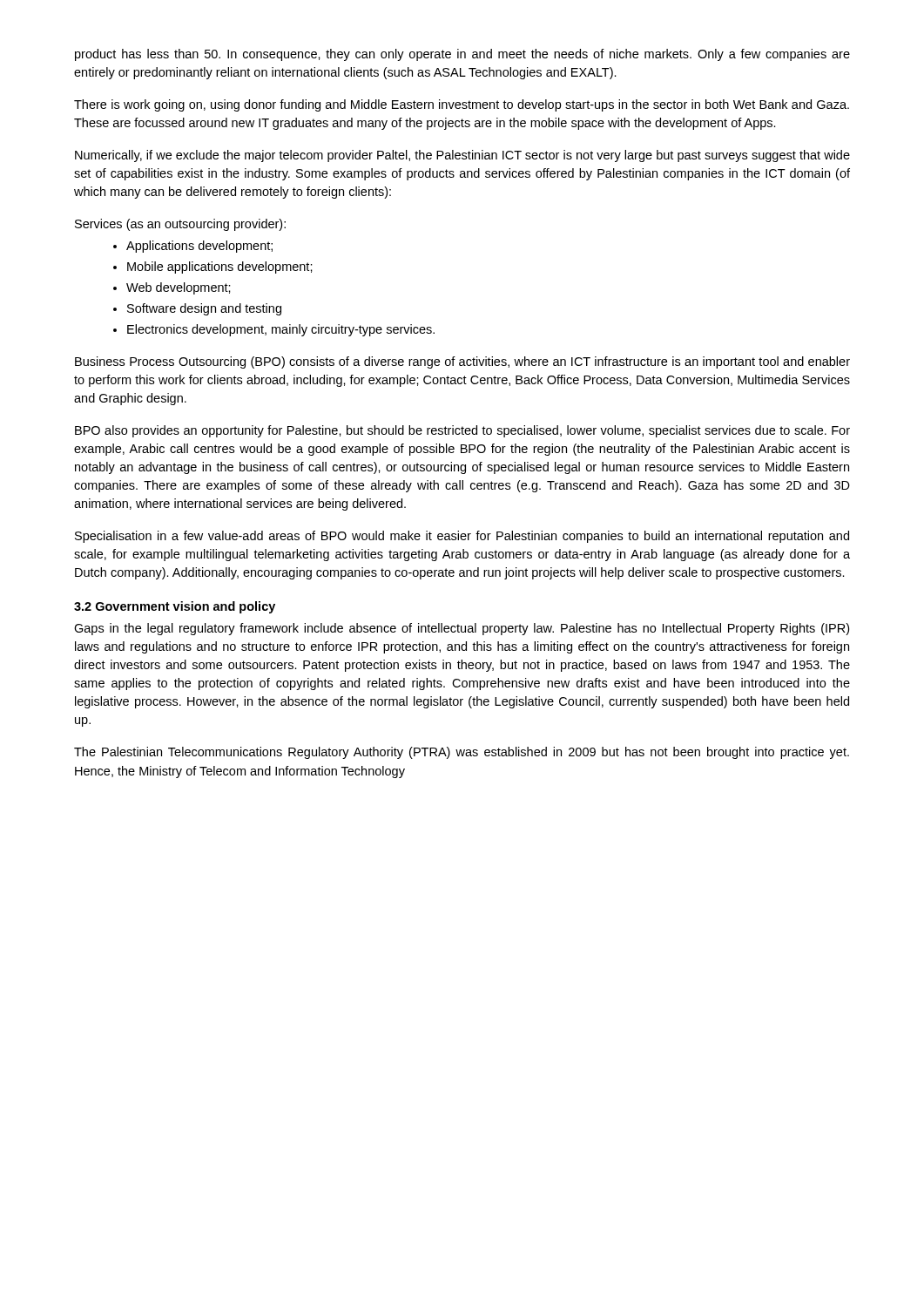Locate the region starting "Applications development;"
The height and width of the screenshot is (1307, 924).
click(x=200, y=246)
